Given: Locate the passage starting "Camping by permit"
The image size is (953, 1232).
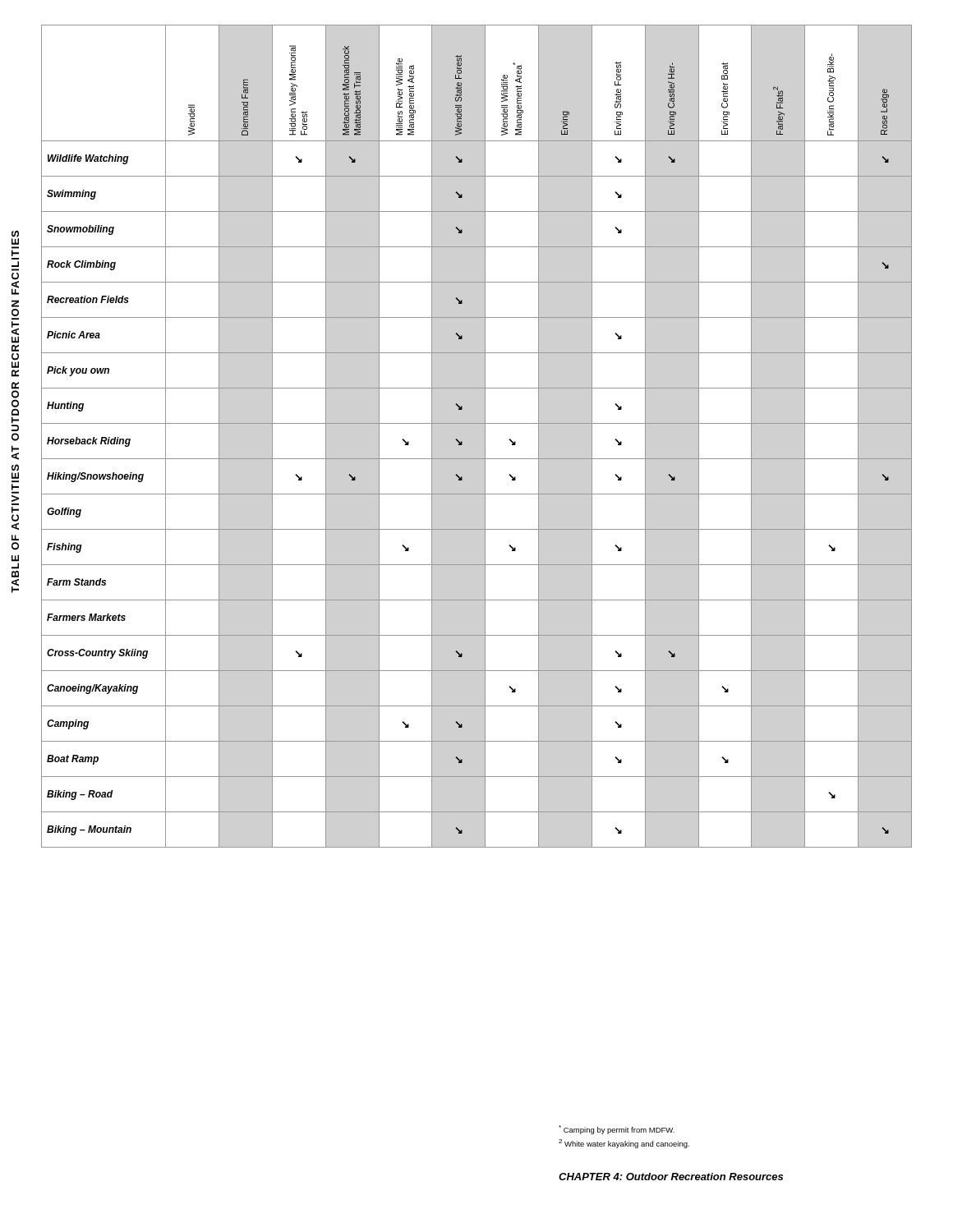Looking at the screenshot, I should 624,1136.
